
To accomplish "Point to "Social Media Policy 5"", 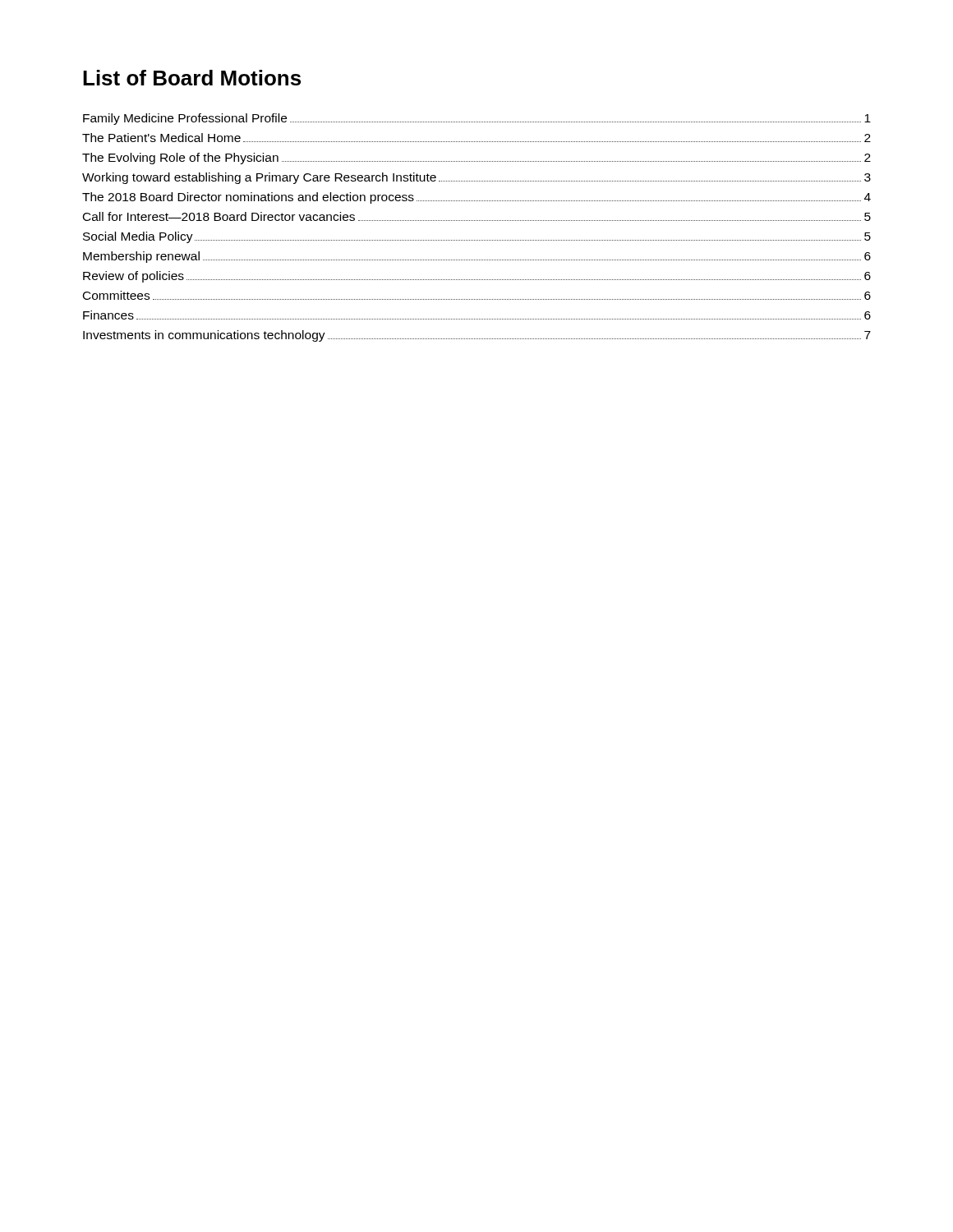I will point(476,237).
